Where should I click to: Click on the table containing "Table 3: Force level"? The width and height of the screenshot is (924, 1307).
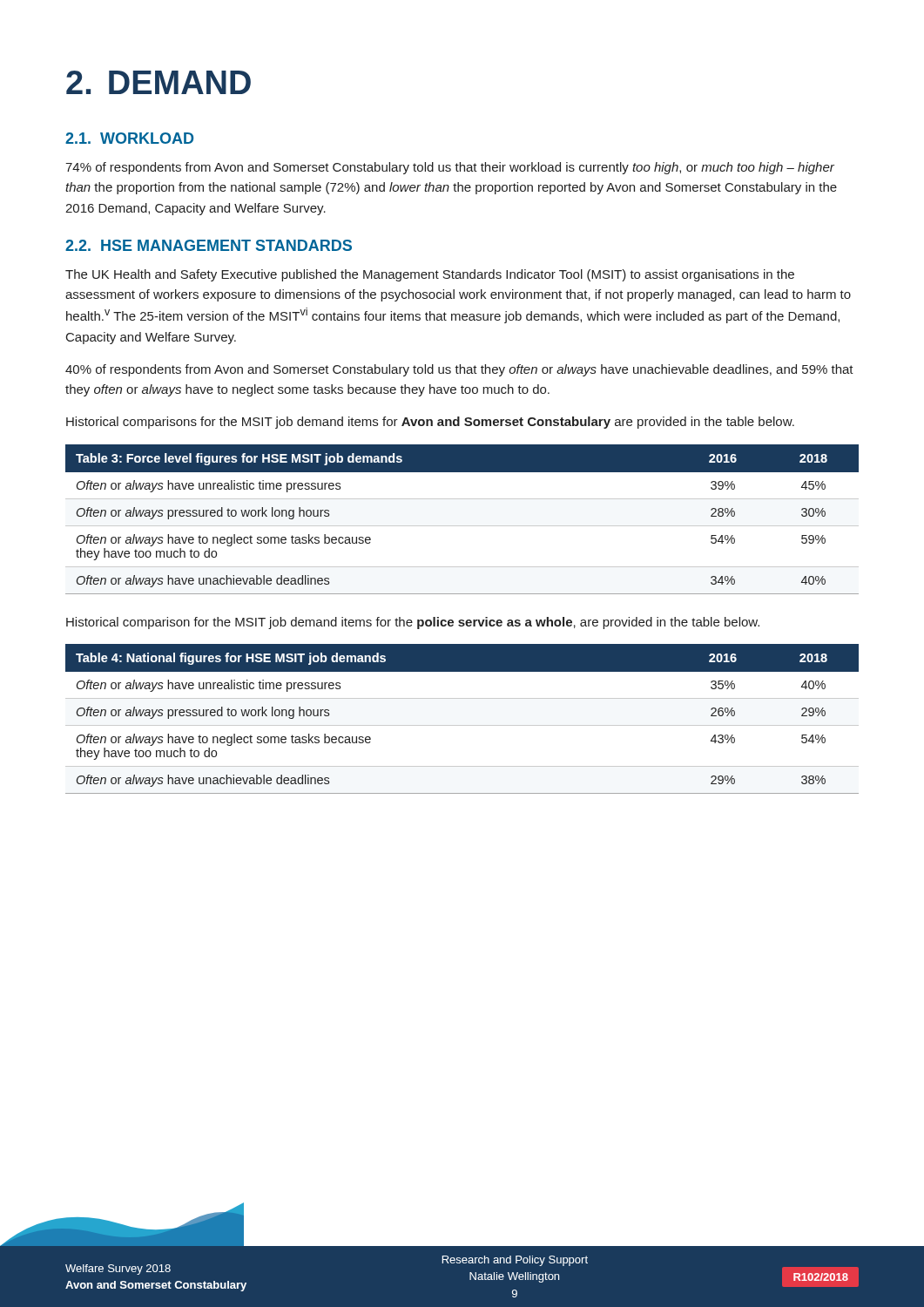point(462,519)
